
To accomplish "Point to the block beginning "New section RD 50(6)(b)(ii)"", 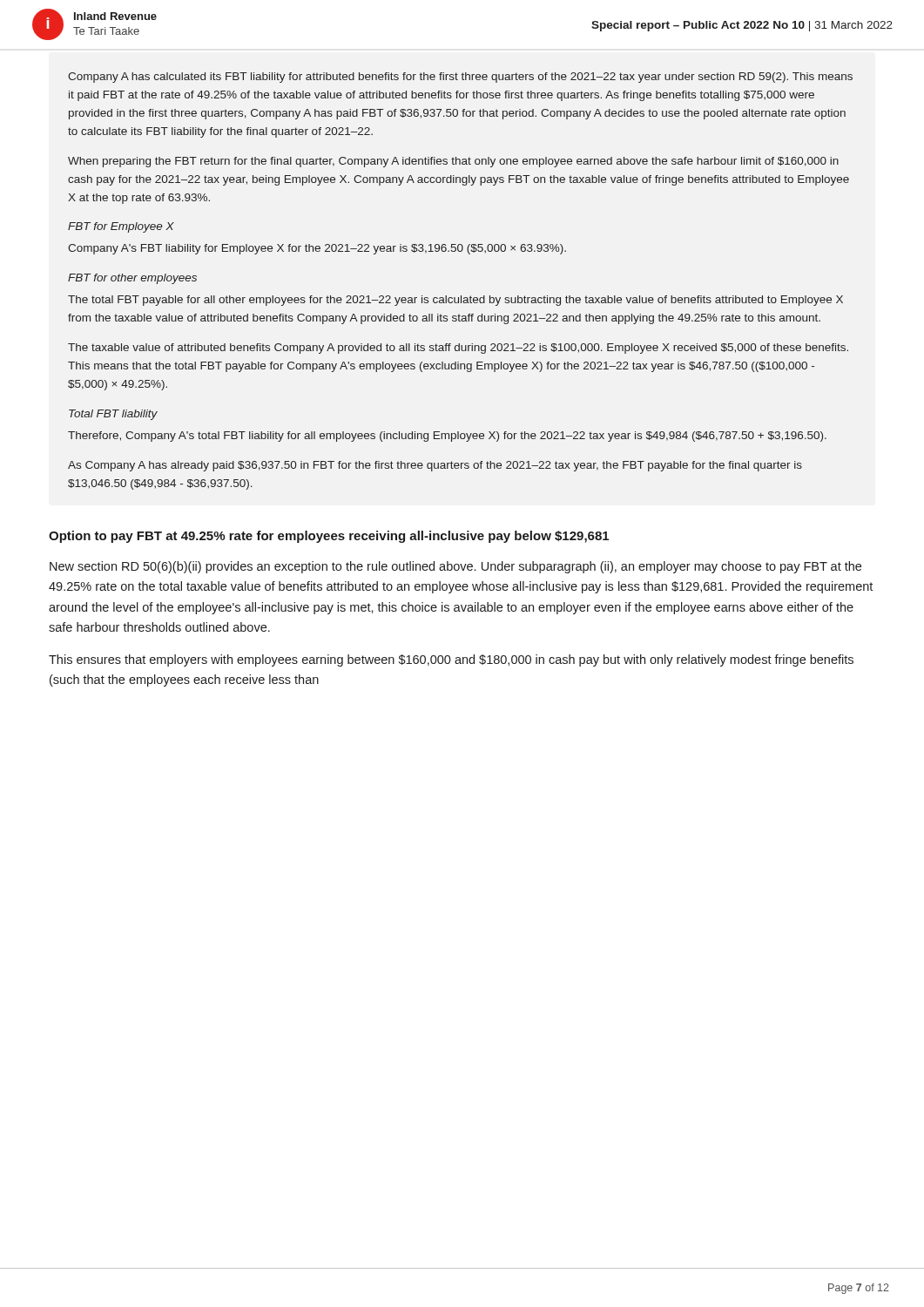I will 455,567.
